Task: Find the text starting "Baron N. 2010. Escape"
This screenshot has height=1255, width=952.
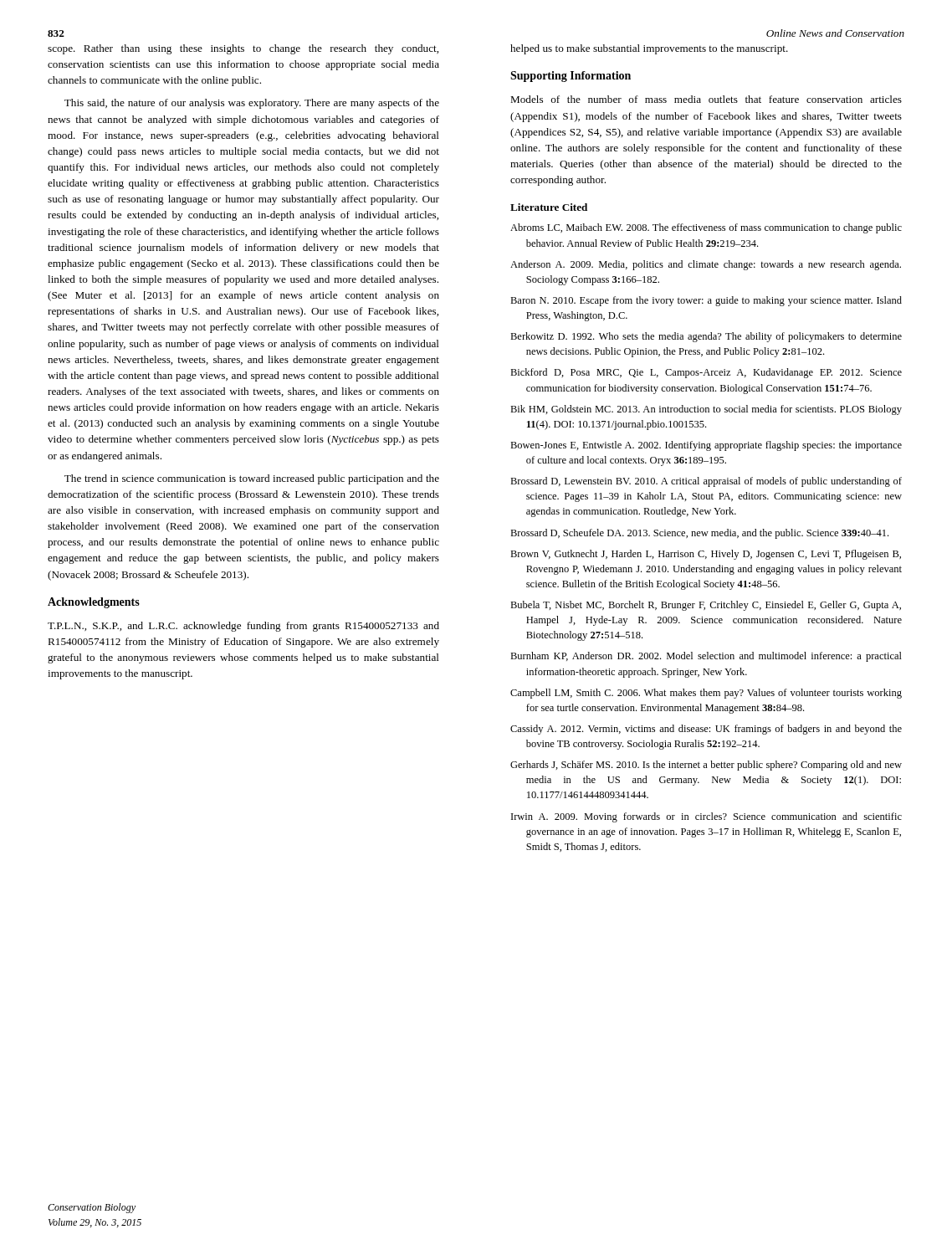Action: 706,308
